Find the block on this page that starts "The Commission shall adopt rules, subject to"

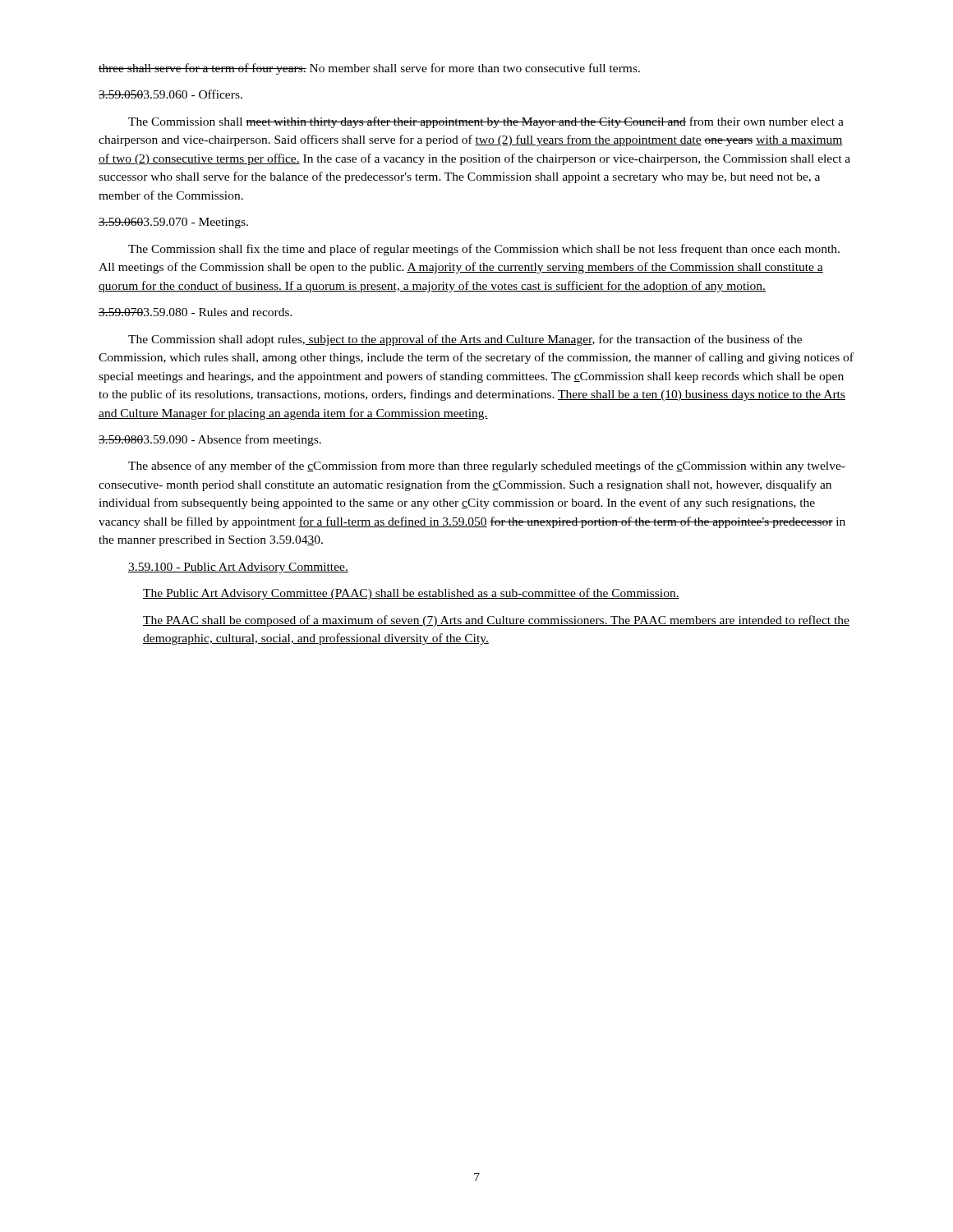[x=476, y=376]
